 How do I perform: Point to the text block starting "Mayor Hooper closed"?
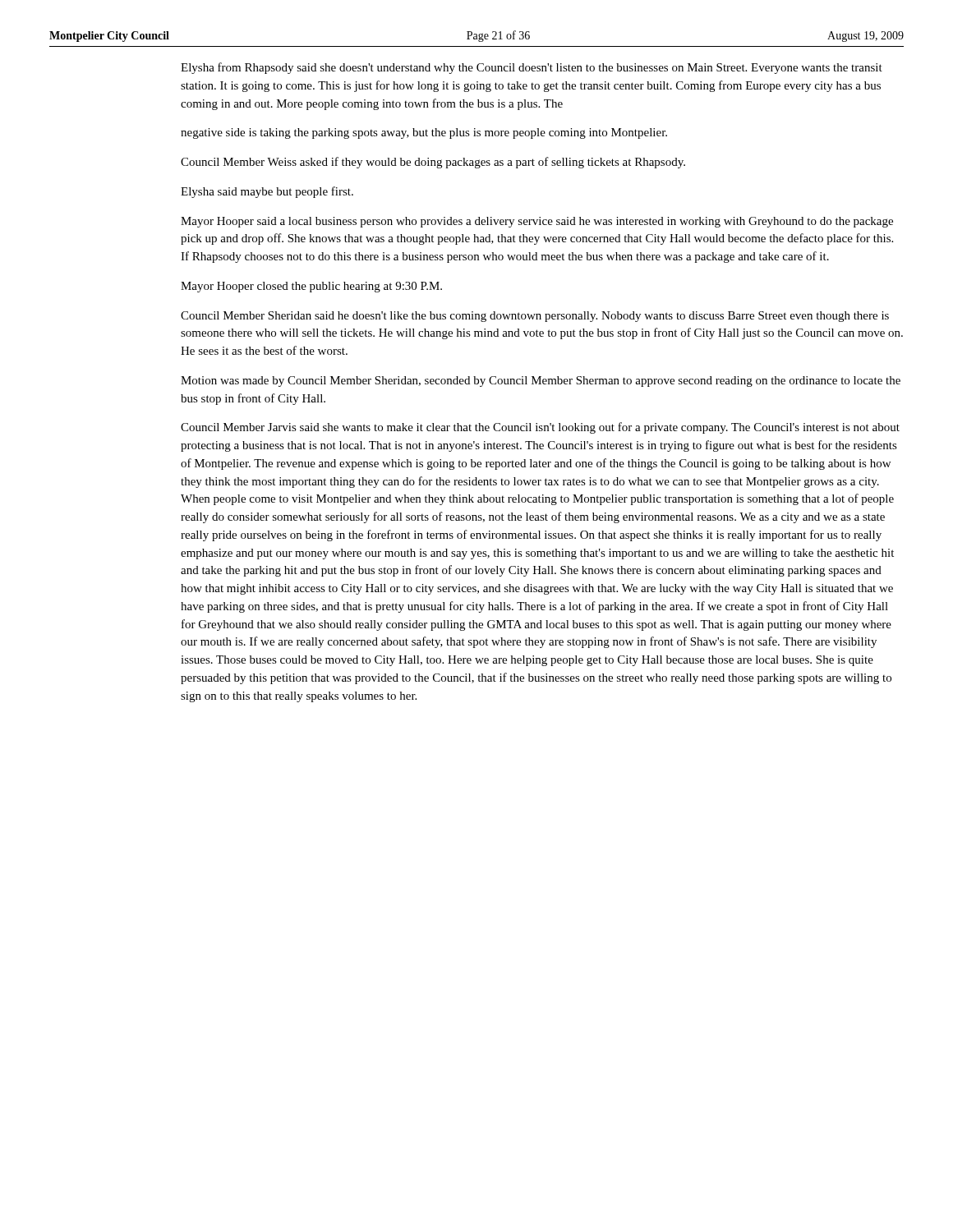click(312, 286)
